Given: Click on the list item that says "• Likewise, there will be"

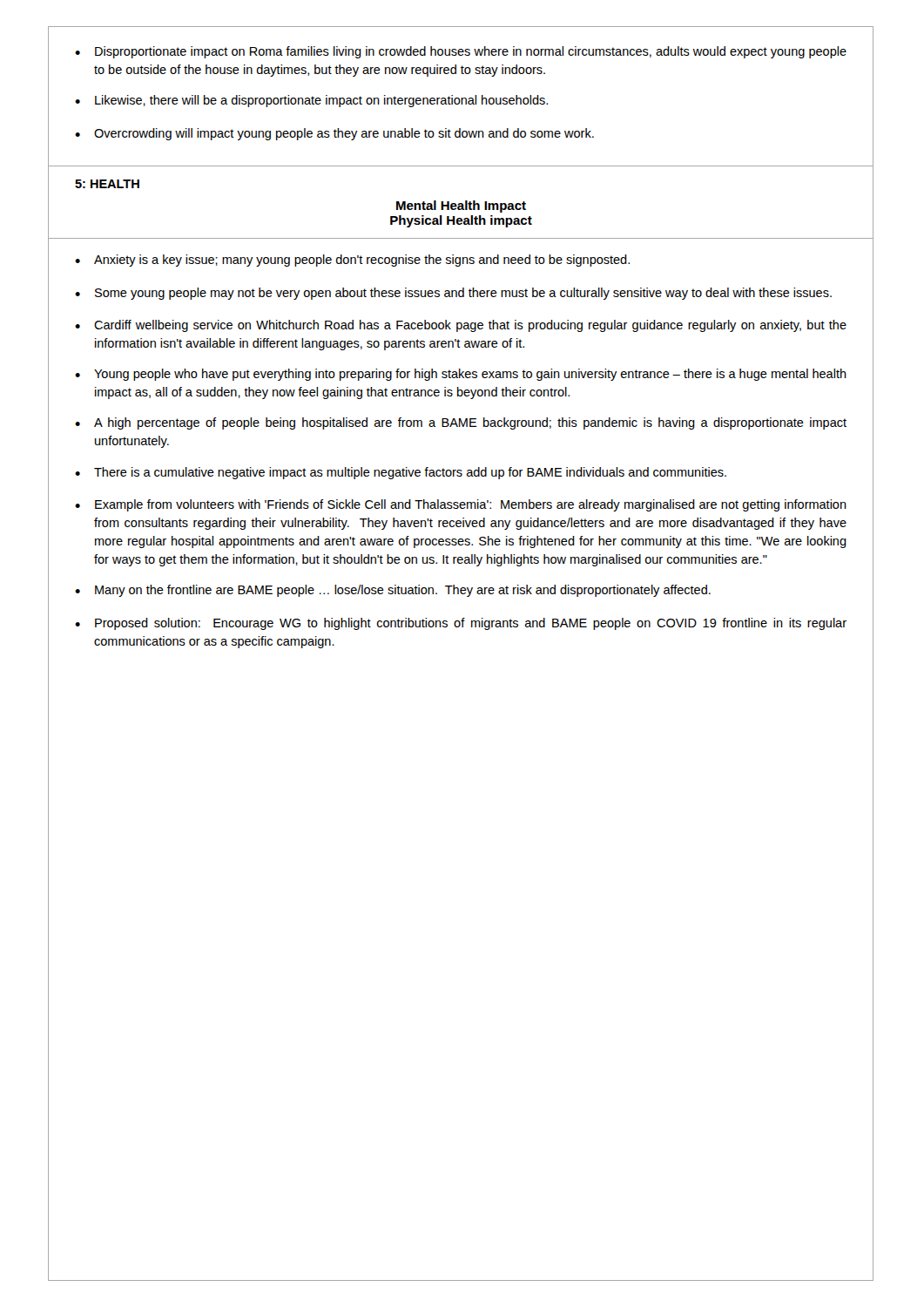Looking at the screenshot, I should 461,102.
